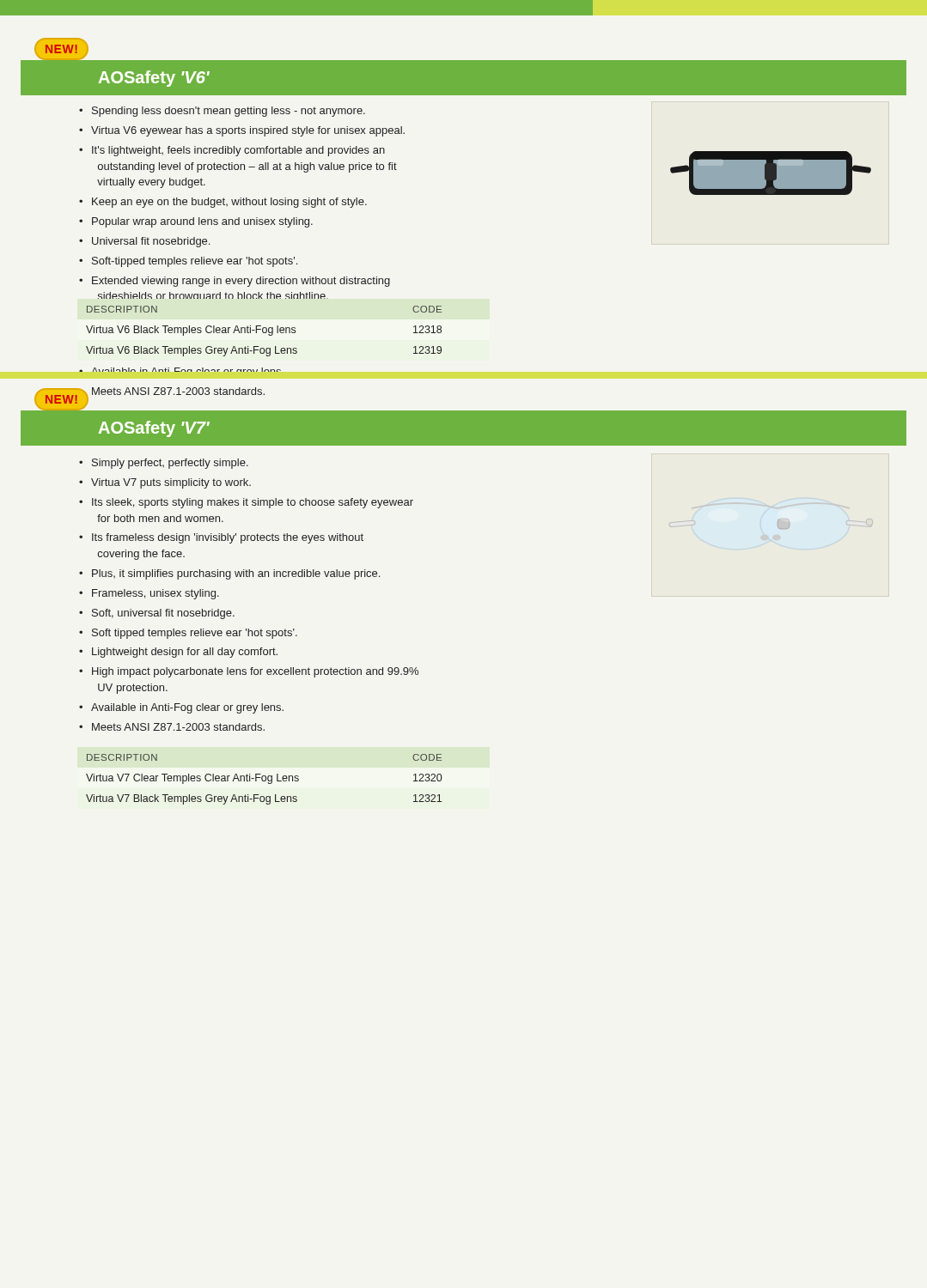Screen dimensions: 1288x927
Task: Locate the list item that reads "It's lightweight, feels incredibly comfortable and provides an"
Action: tap(244, 166)
